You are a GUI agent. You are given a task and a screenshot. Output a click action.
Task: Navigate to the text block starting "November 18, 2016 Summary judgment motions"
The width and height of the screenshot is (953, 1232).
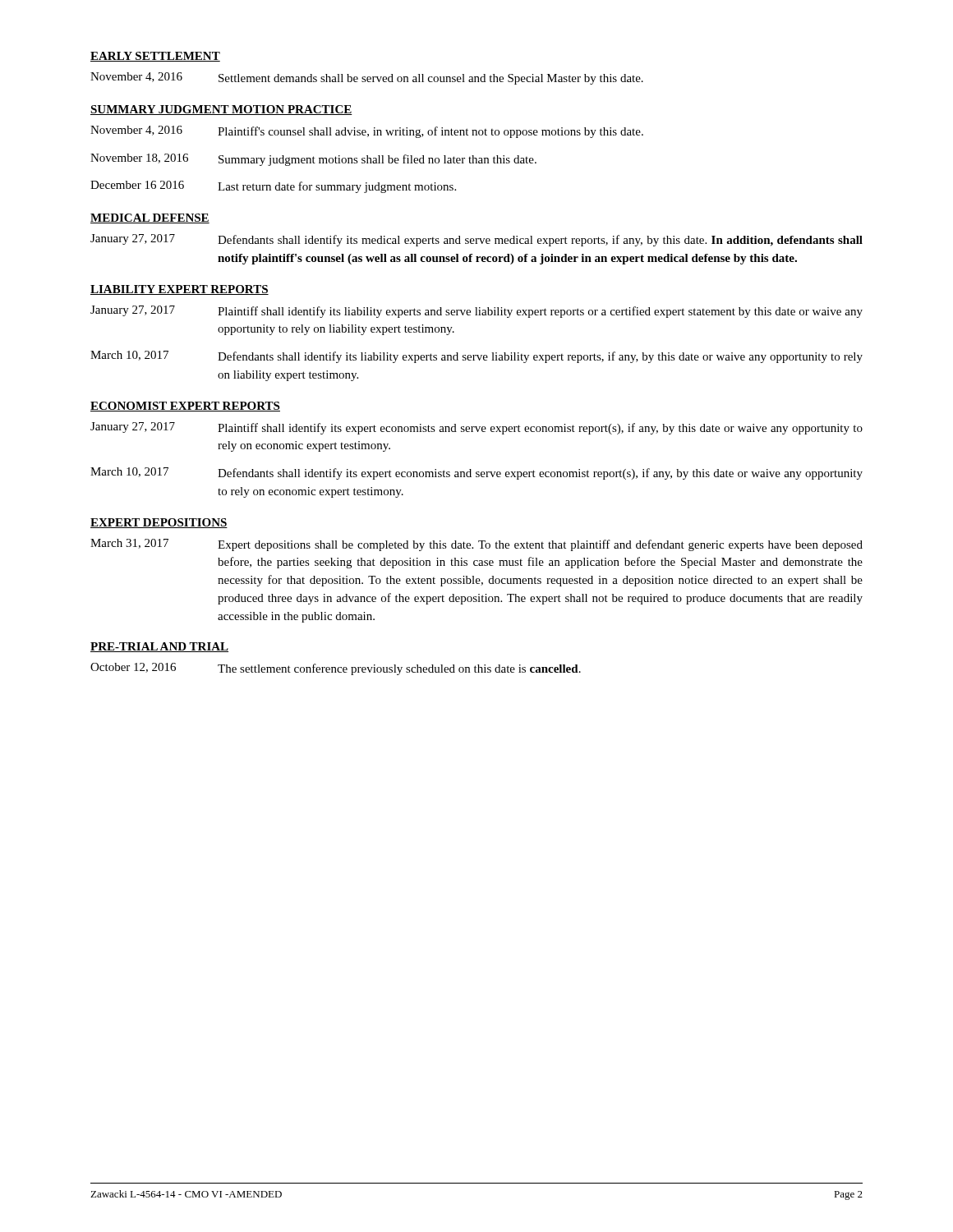pos(476,160)
